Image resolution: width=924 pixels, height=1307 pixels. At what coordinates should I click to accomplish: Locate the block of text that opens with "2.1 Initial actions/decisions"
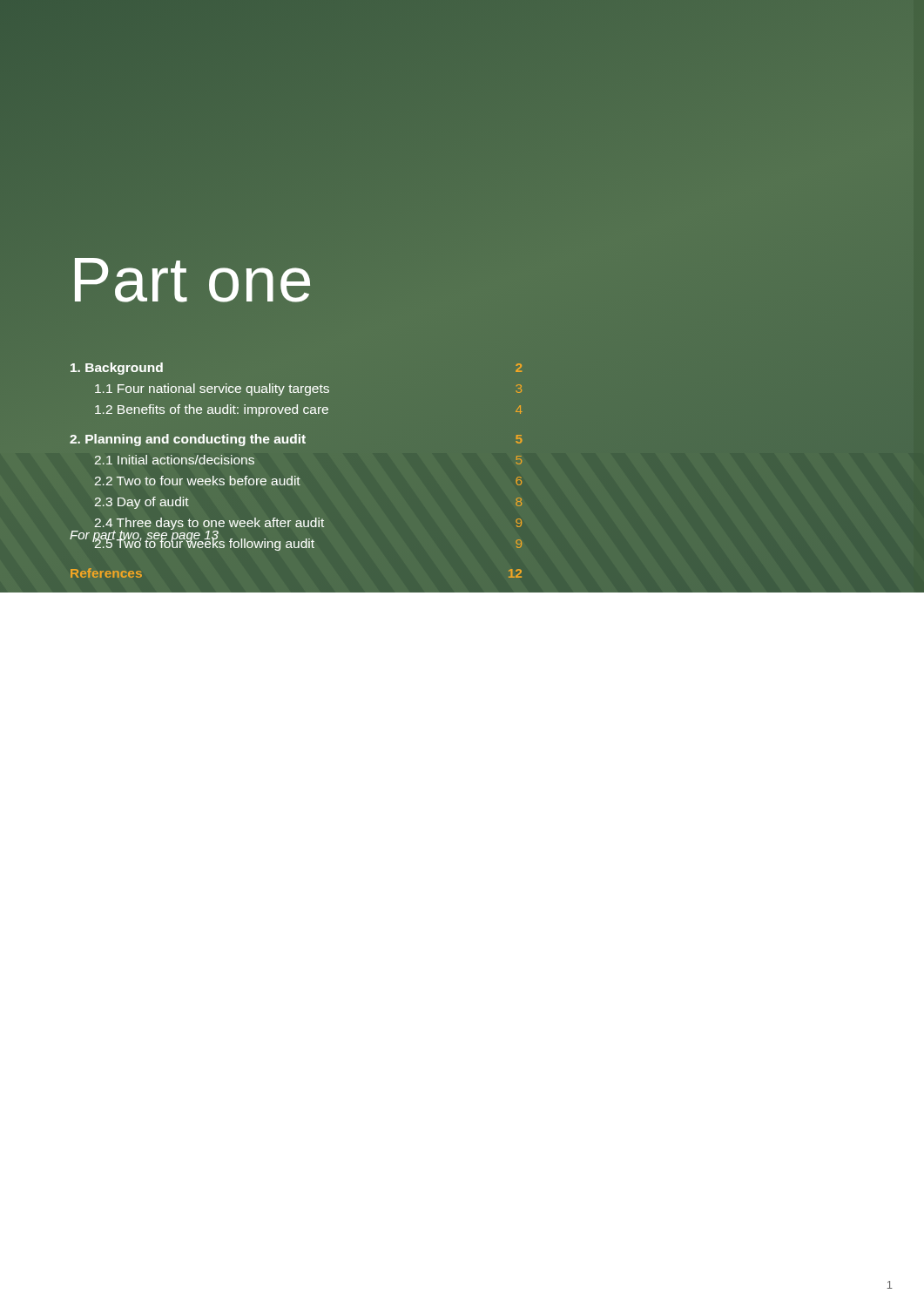tap(175, 459)
